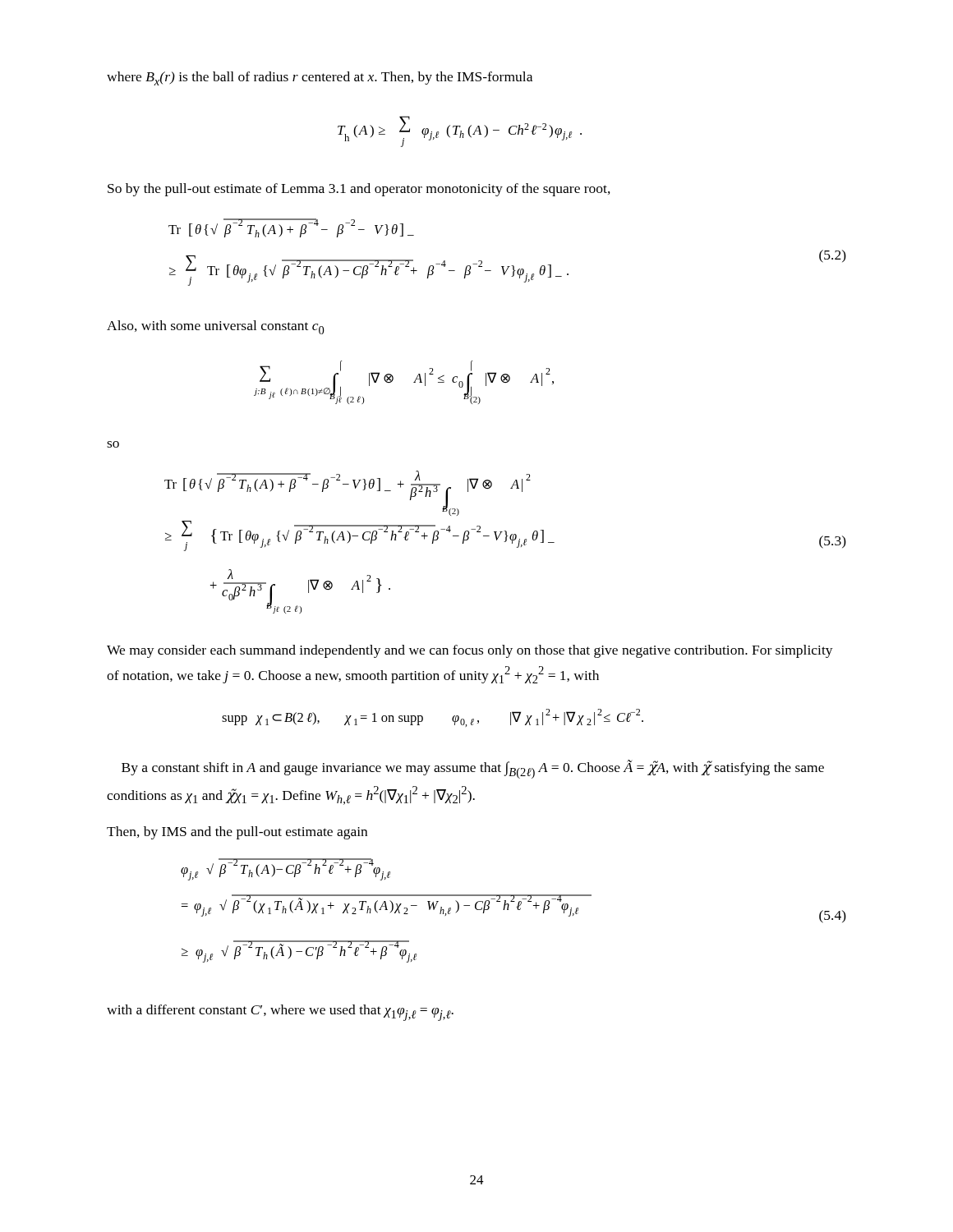This screenshot has width=953, height=1232.
Task: Point to the text block starting "T h ("
Action: (476, 129)
